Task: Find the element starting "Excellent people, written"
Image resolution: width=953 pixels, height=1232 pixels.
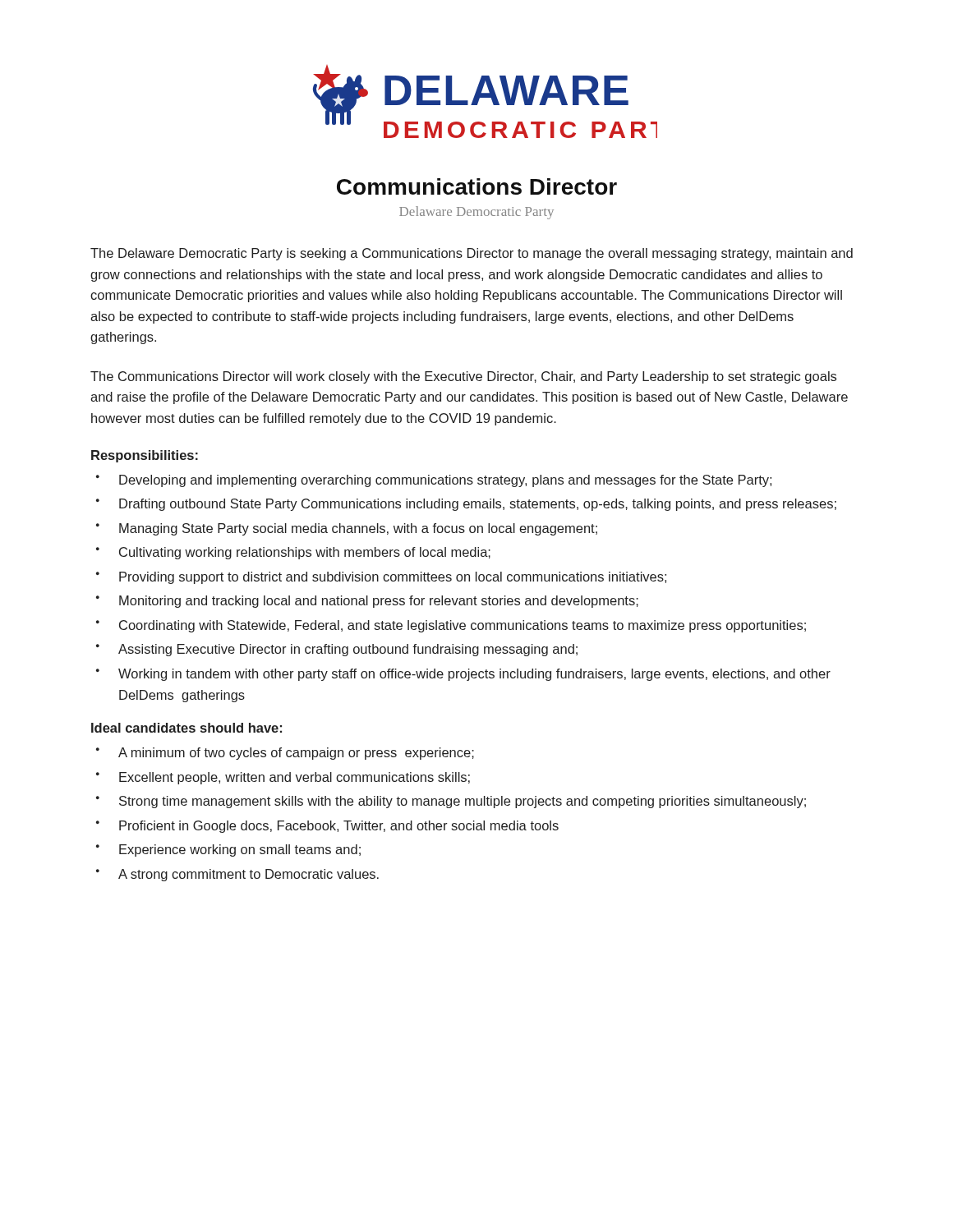Action: (x=295, y=777)
